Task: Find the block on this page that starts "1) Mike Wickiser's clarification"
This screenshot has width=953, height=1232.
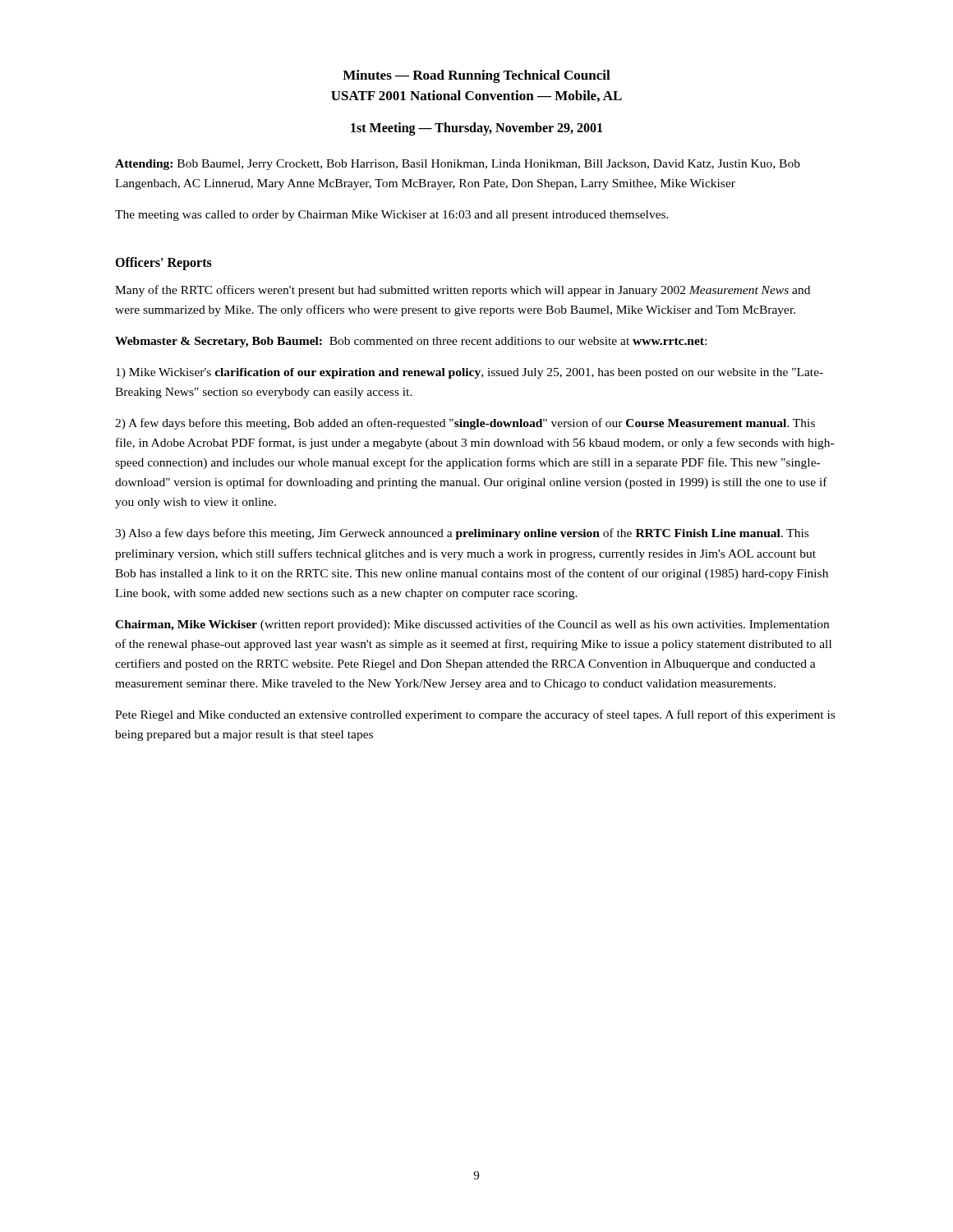Action: pos(469,382)
